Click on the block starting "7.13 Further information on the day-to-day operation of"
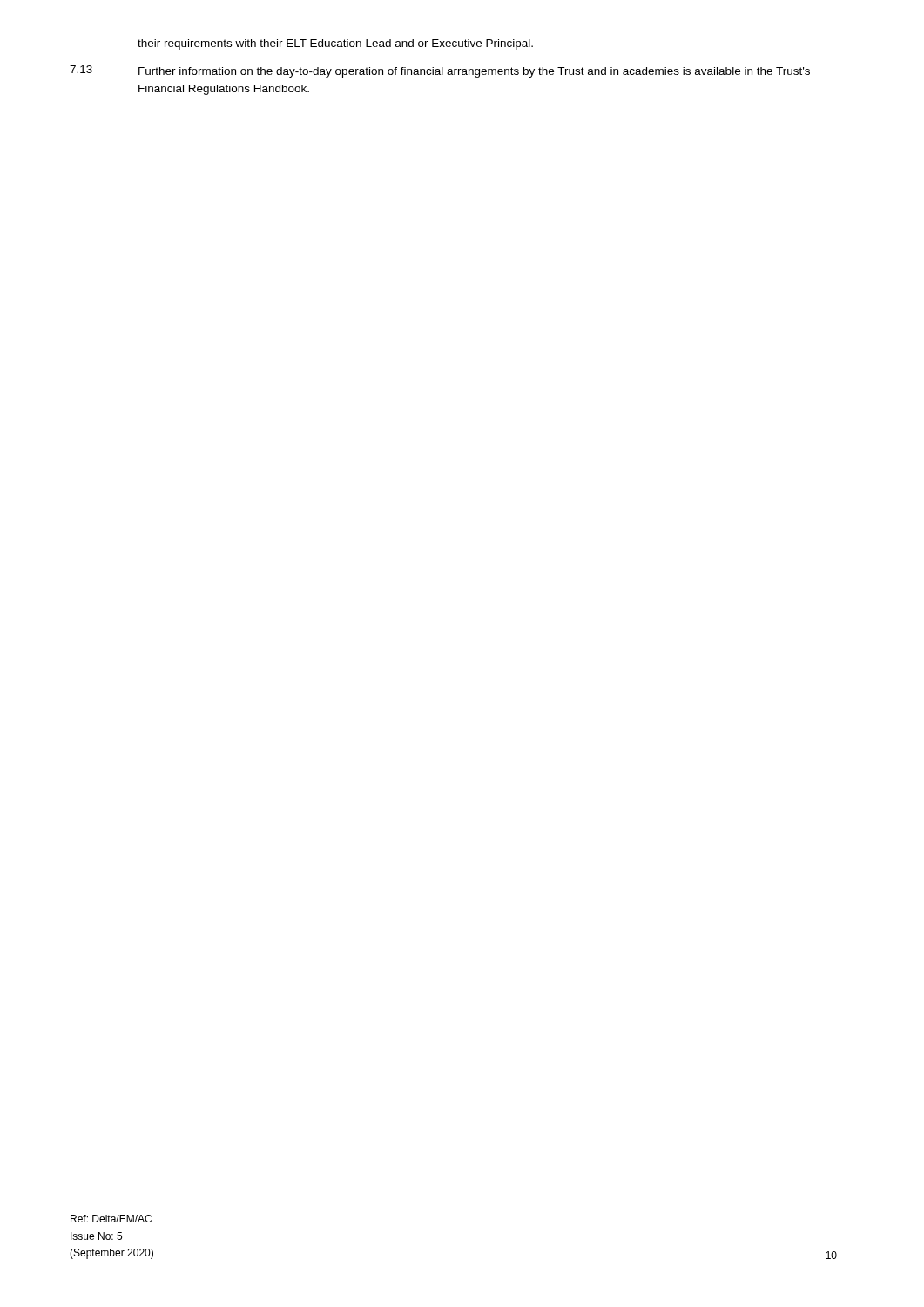Screen dimensions: 1307x924 point(453,80)
